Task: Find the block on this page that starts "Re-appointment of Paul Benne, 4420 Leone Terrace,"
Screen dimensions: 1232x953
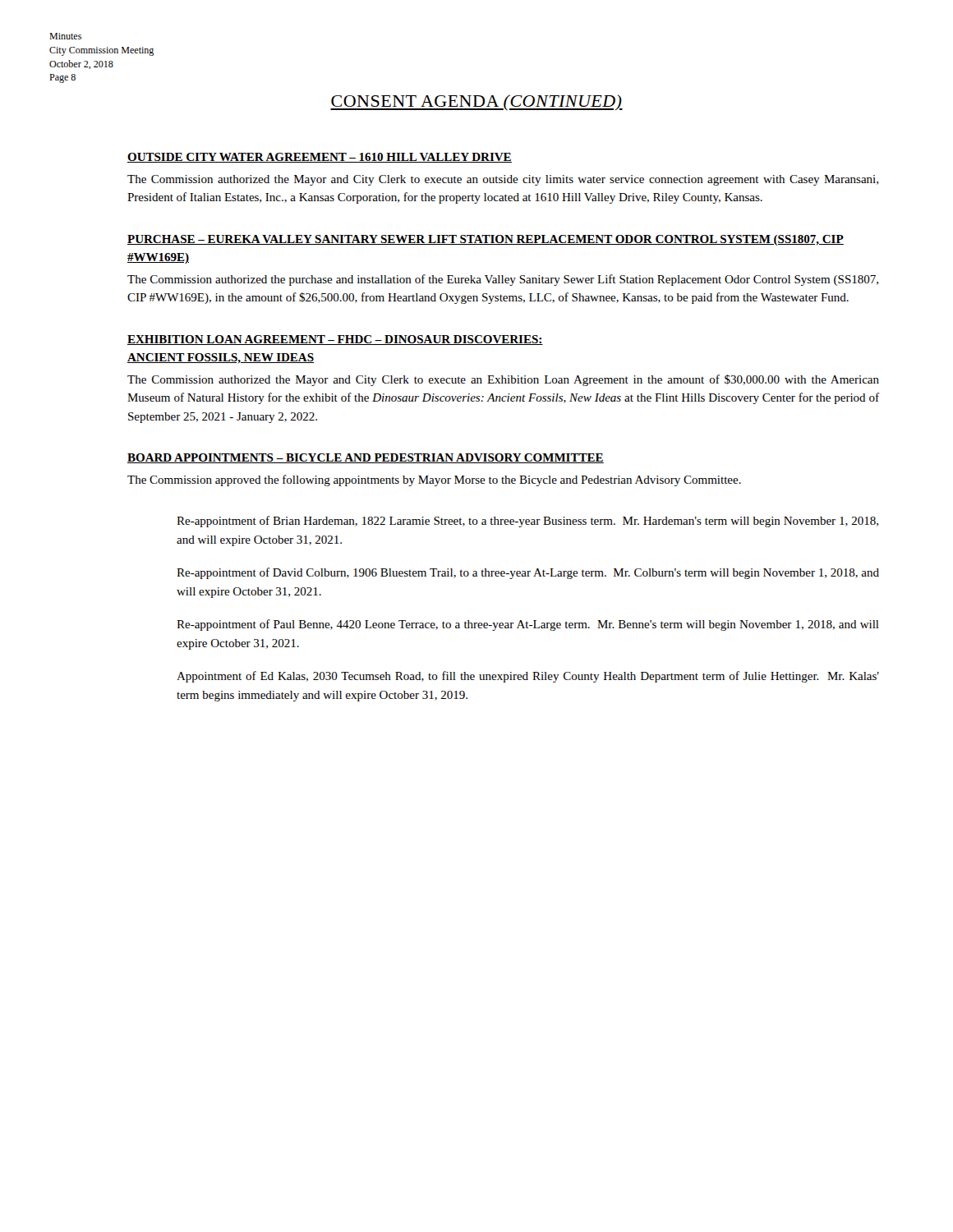Action: coord(528,633)
